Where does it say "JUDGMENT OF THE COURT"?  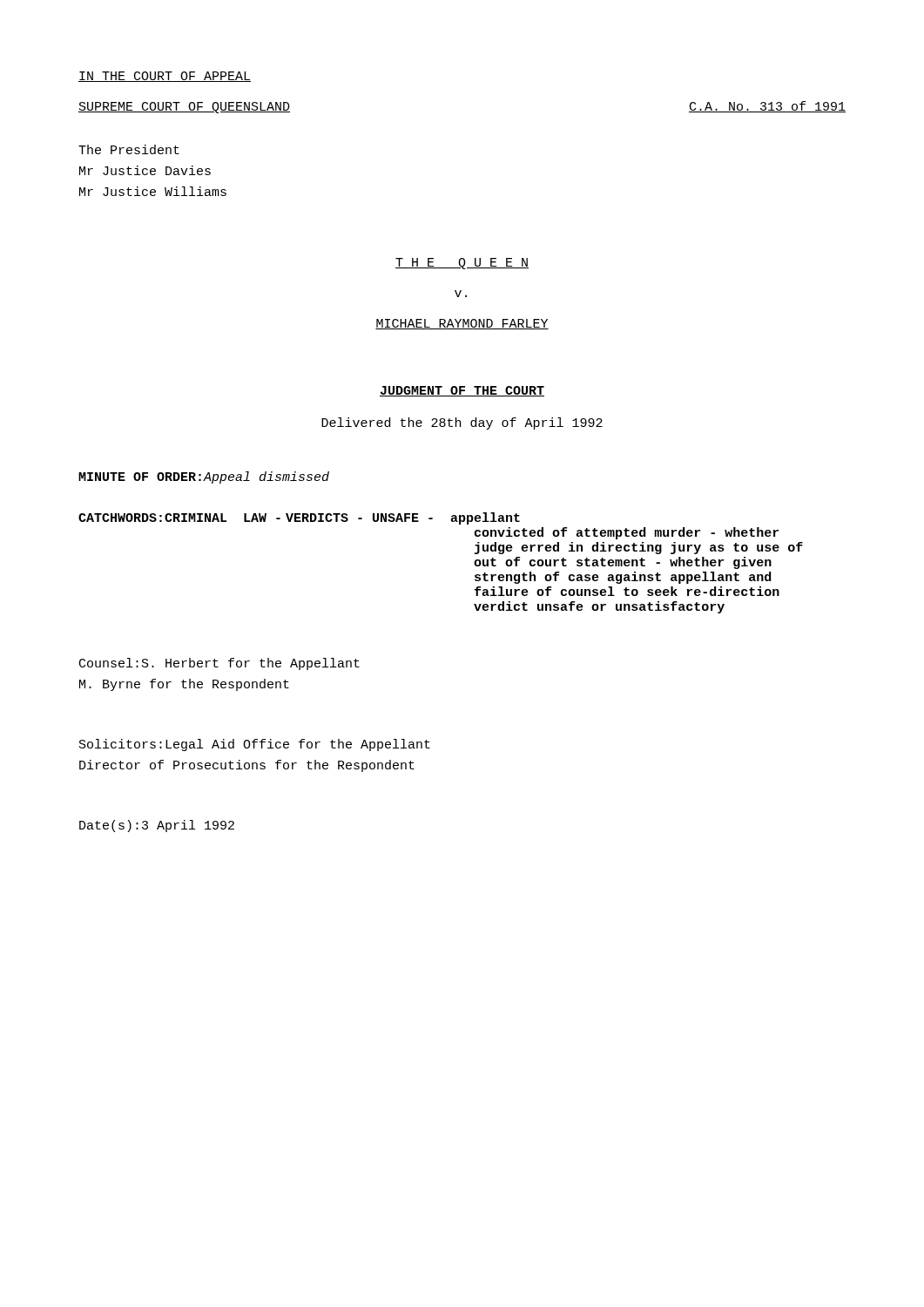pyautogui.click(x=462, y=392)
